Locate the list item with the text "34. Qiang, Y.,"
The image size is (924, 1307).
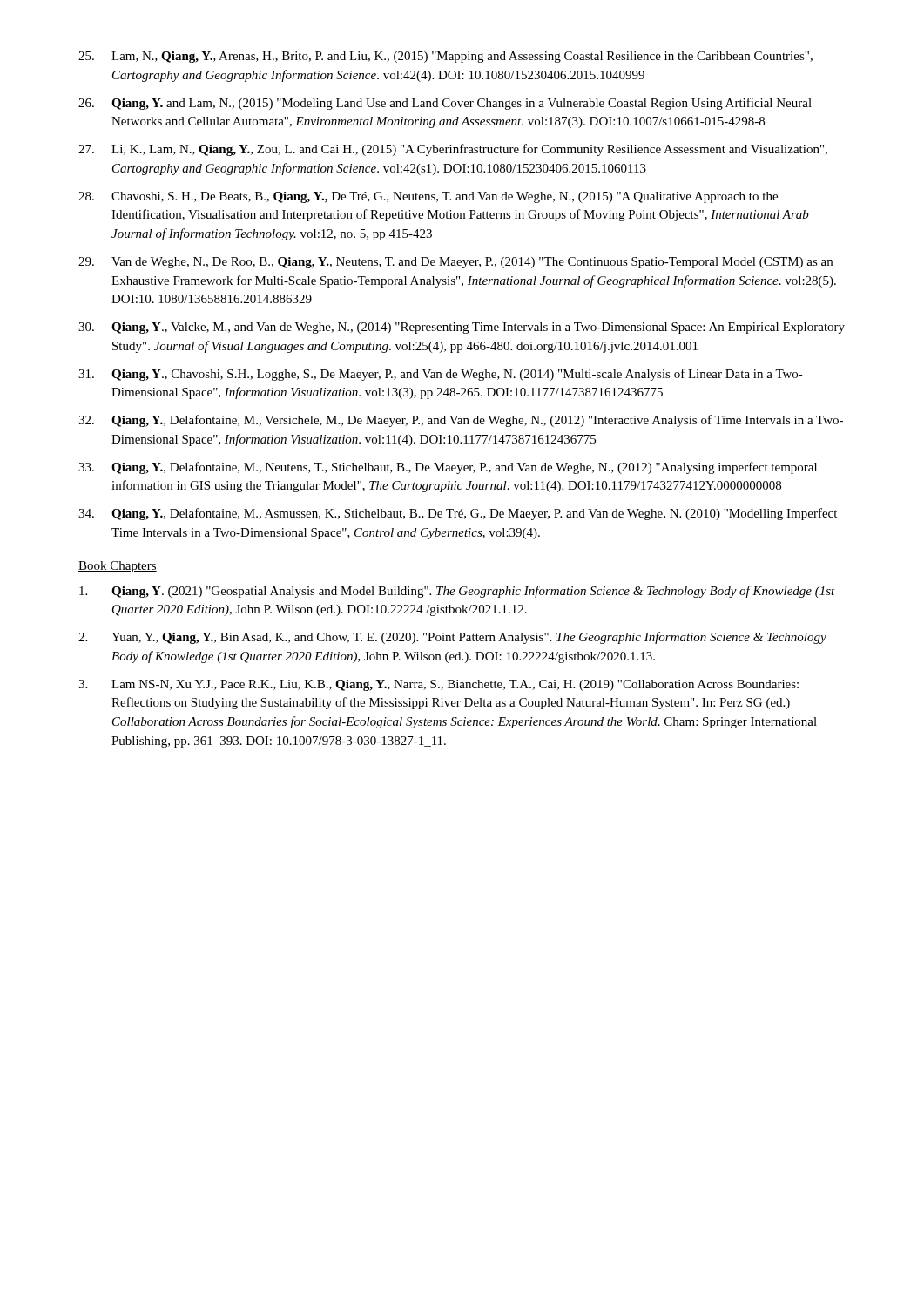[462, 523]
